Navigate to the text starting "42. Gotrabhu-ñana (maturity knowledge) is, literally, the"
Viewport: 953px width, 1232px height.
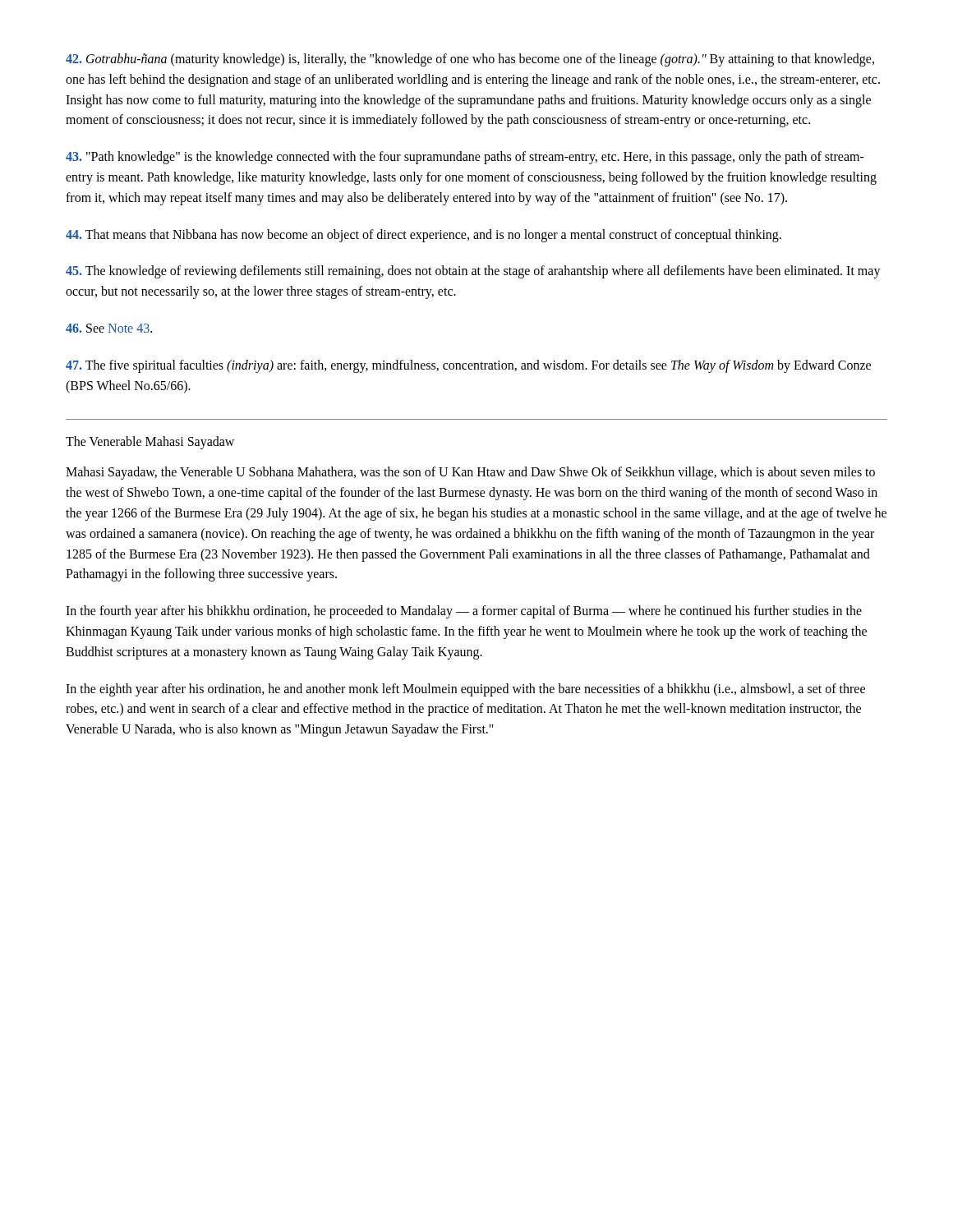[x=473, y=89]
